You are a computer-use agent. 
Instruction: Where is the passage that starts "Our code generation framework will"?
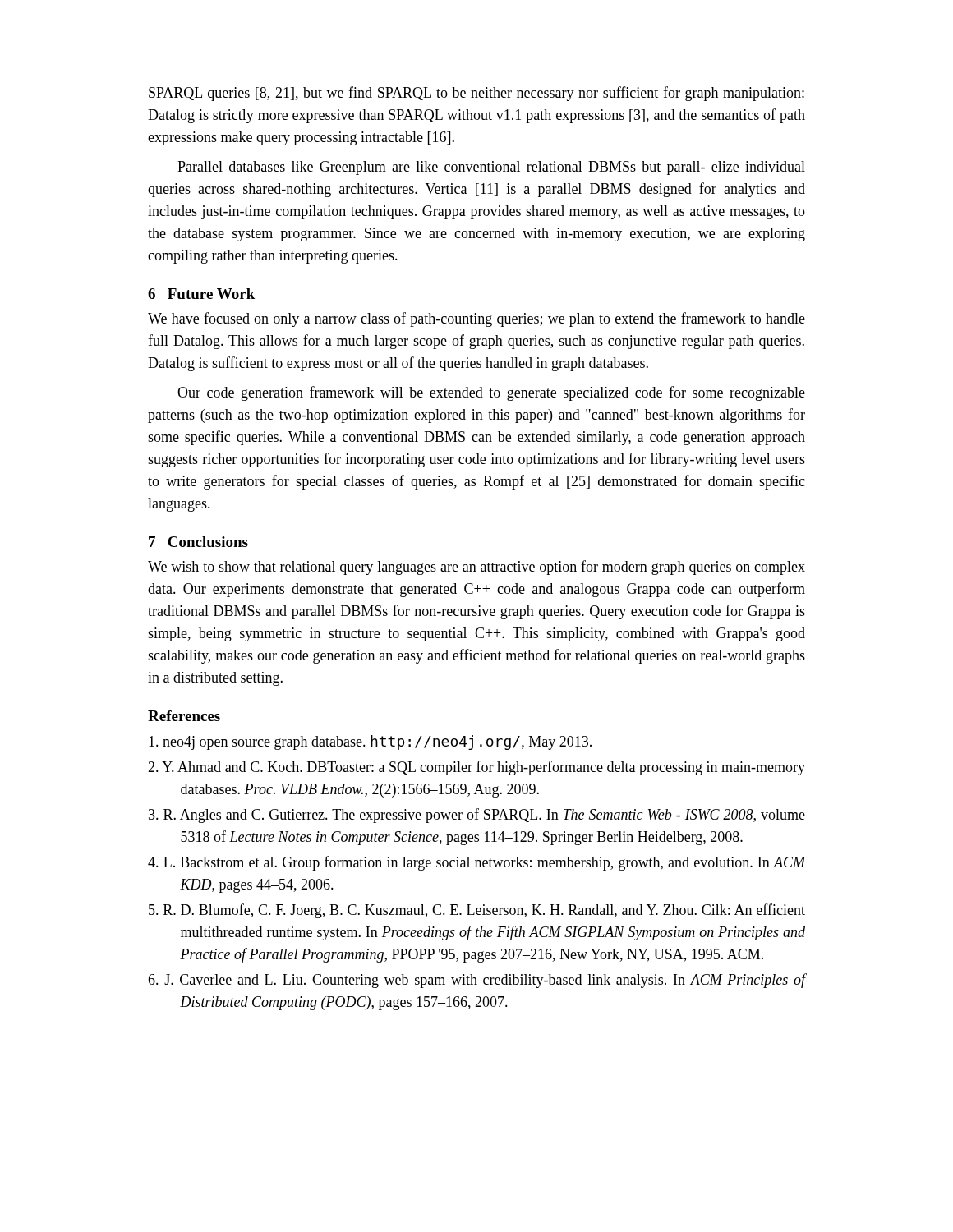[476, 448]
